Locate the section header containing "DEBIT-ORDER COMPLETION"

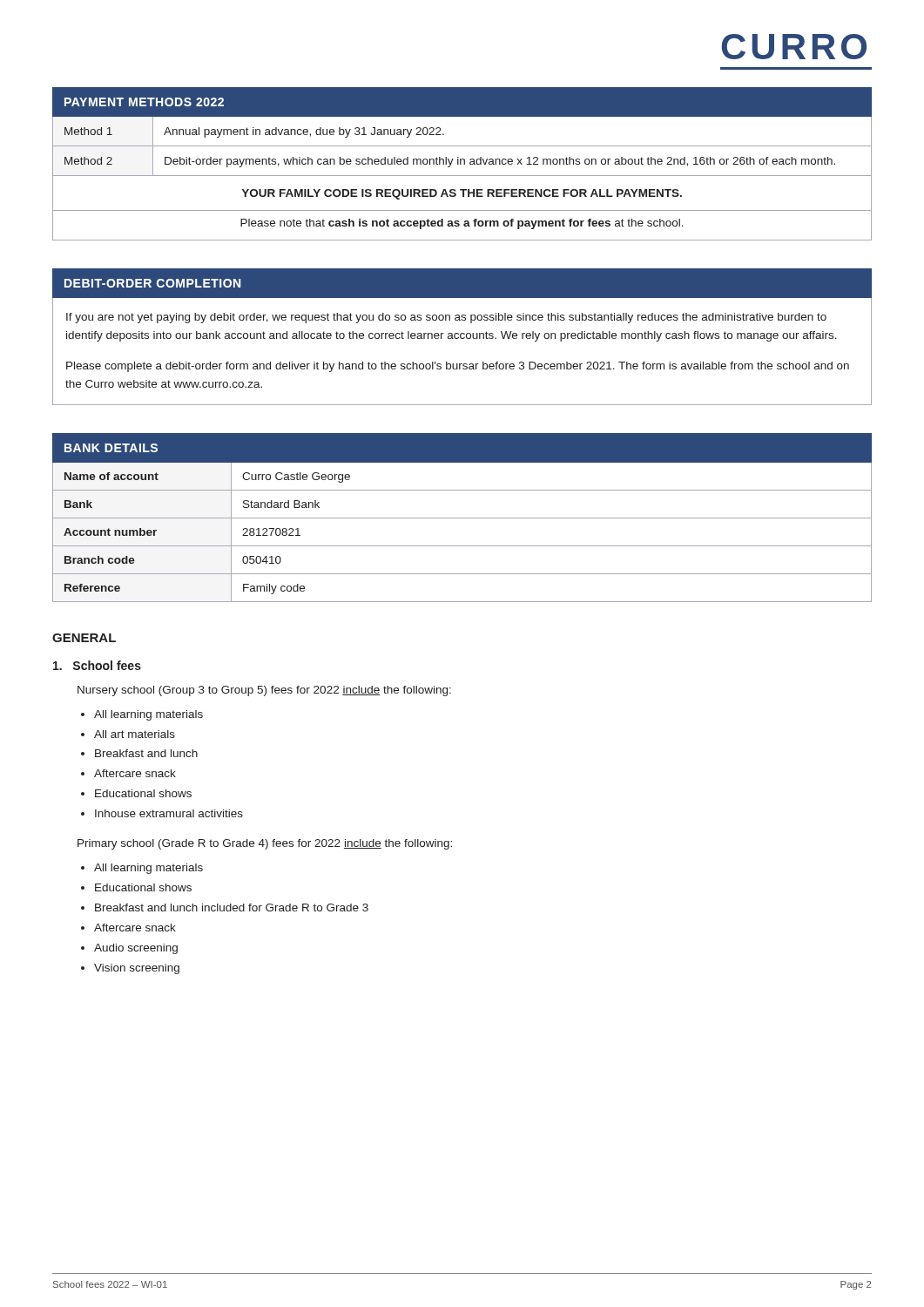coord(153,283)
